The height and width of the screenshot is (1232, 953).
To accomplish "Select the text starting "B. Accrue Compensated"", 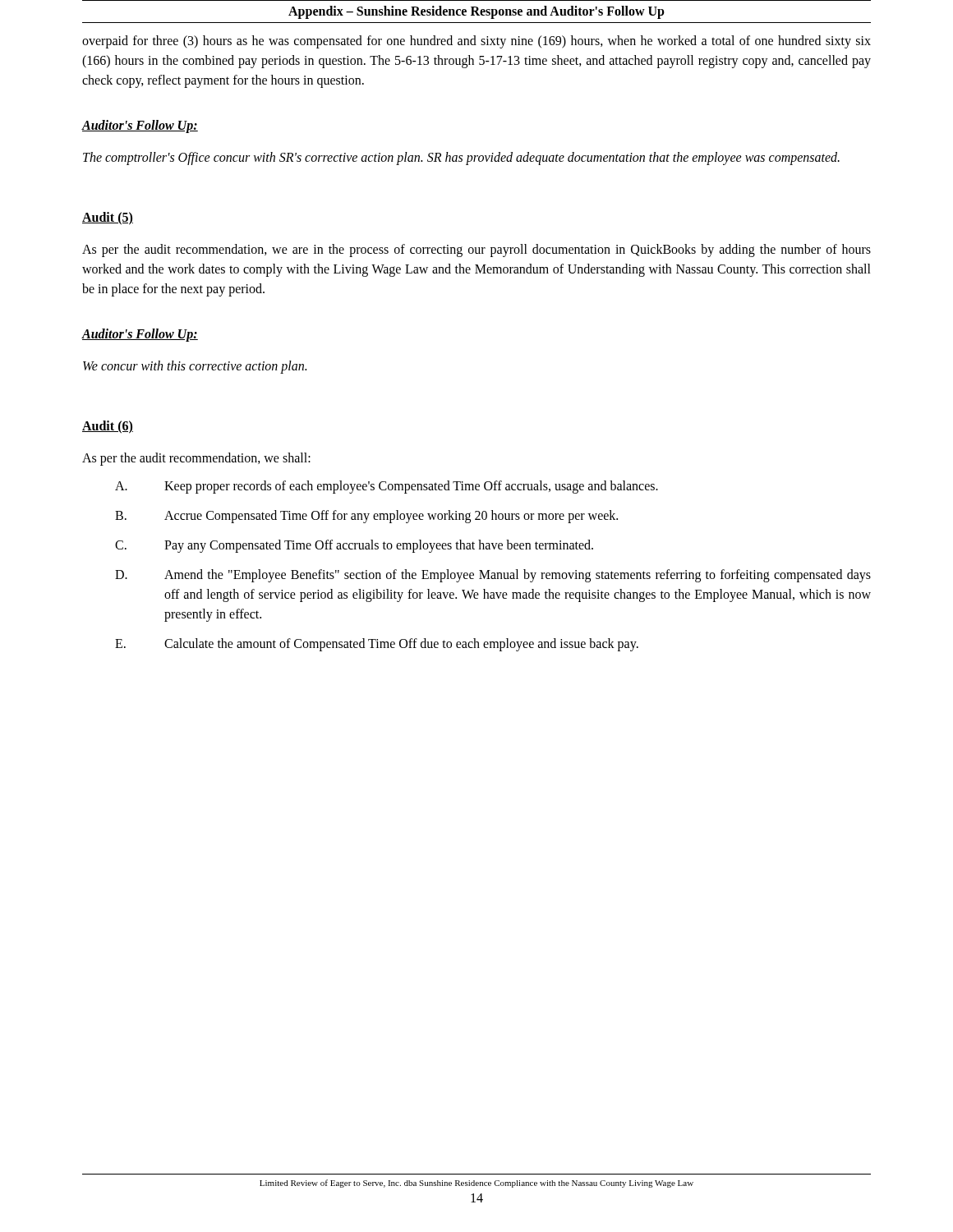I will click(476, 516).
